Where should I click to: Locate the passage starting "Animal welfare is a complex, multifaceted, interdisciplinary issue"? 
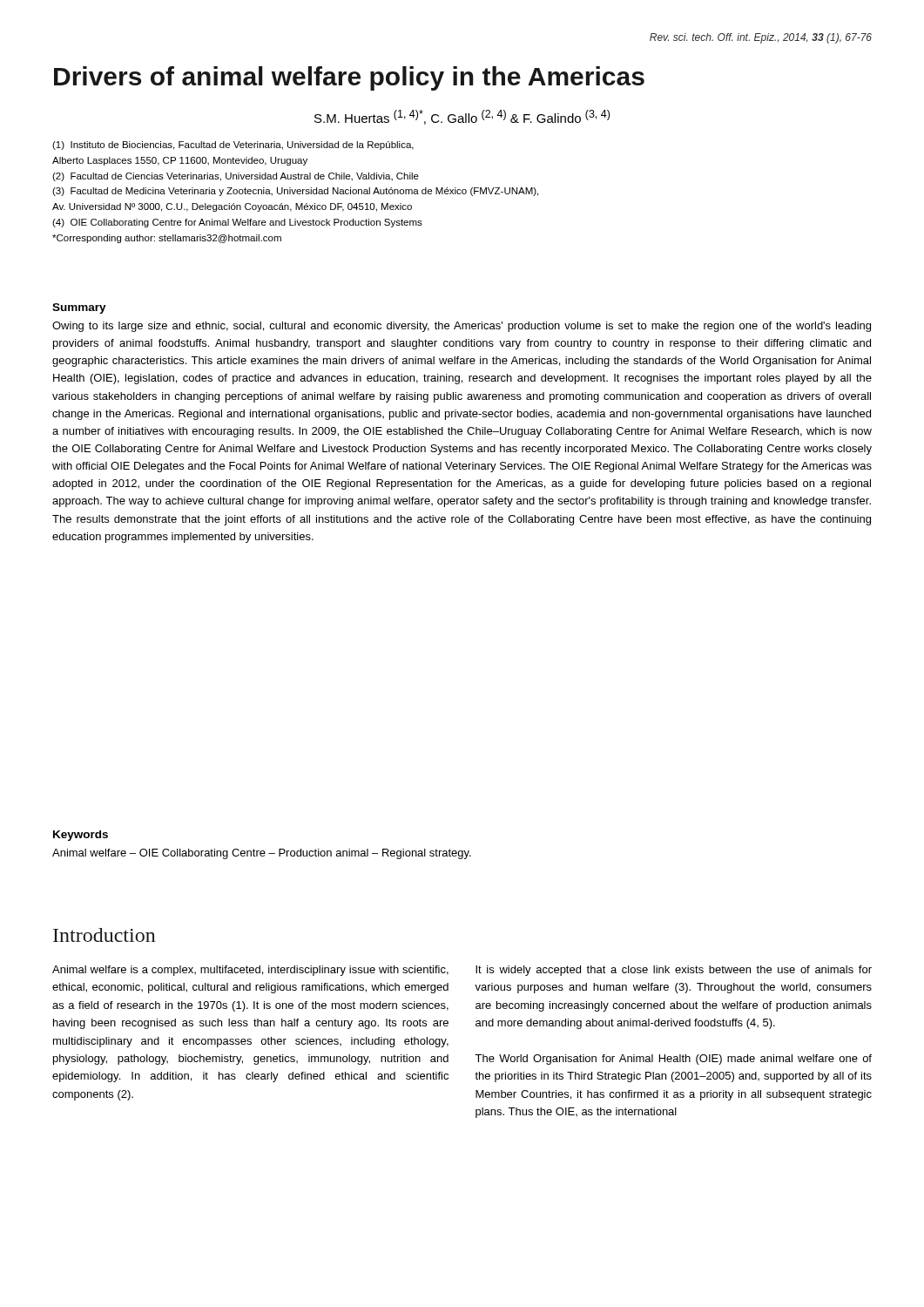click(251, 1032)
